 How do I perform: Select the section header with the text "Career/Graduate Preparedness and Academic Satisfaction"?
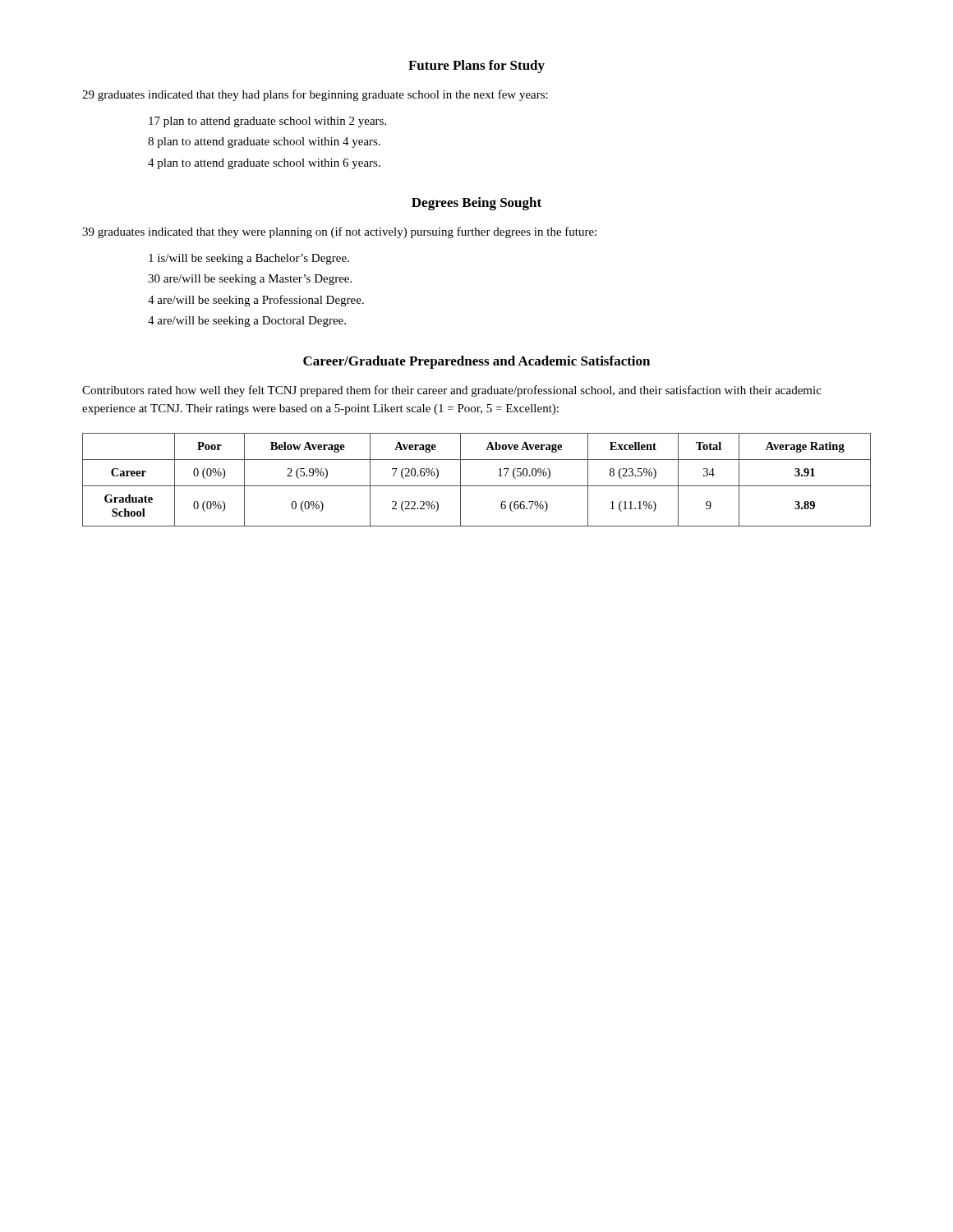(476, 361)
